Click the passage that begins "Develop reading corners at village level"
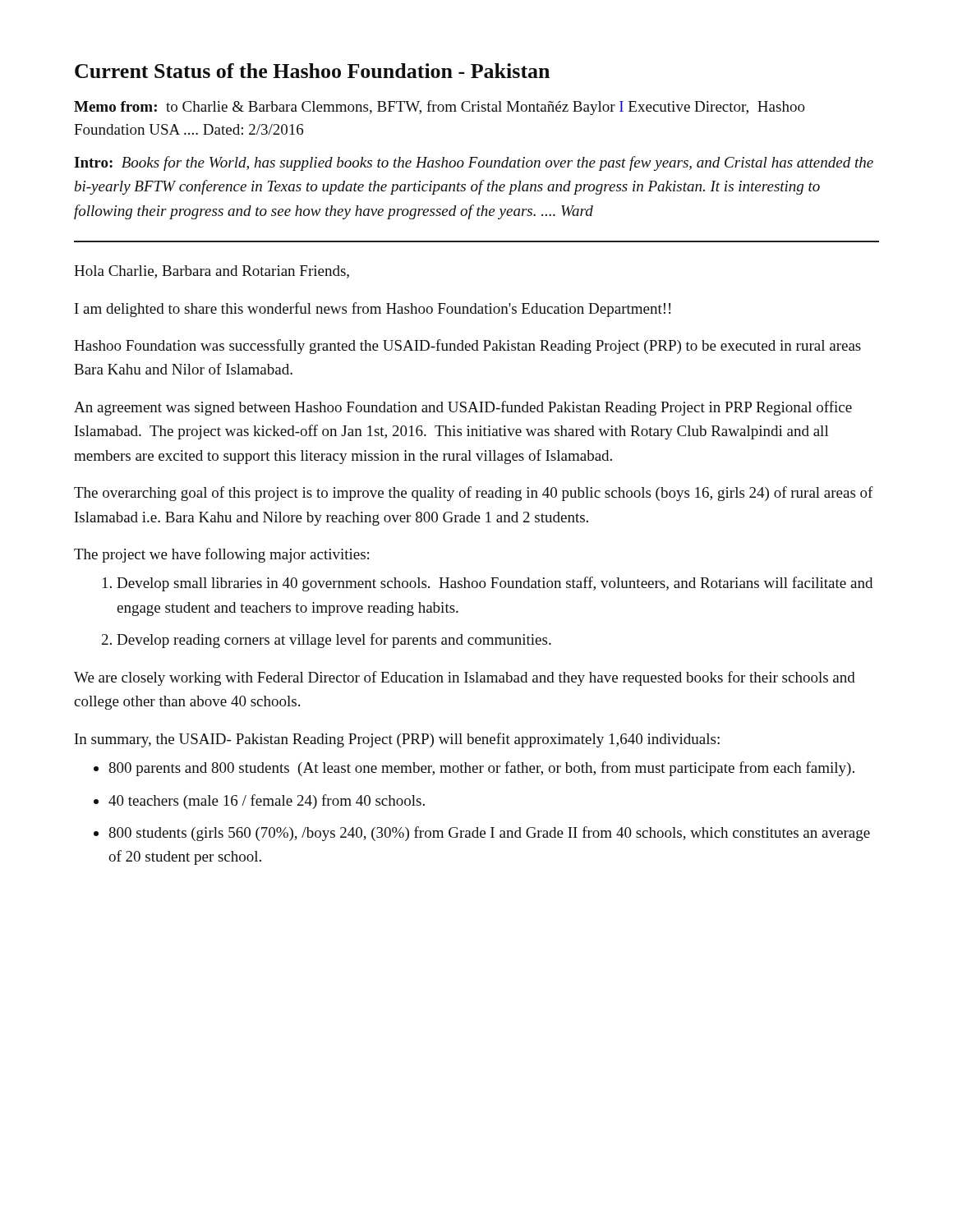 [334, 640]
